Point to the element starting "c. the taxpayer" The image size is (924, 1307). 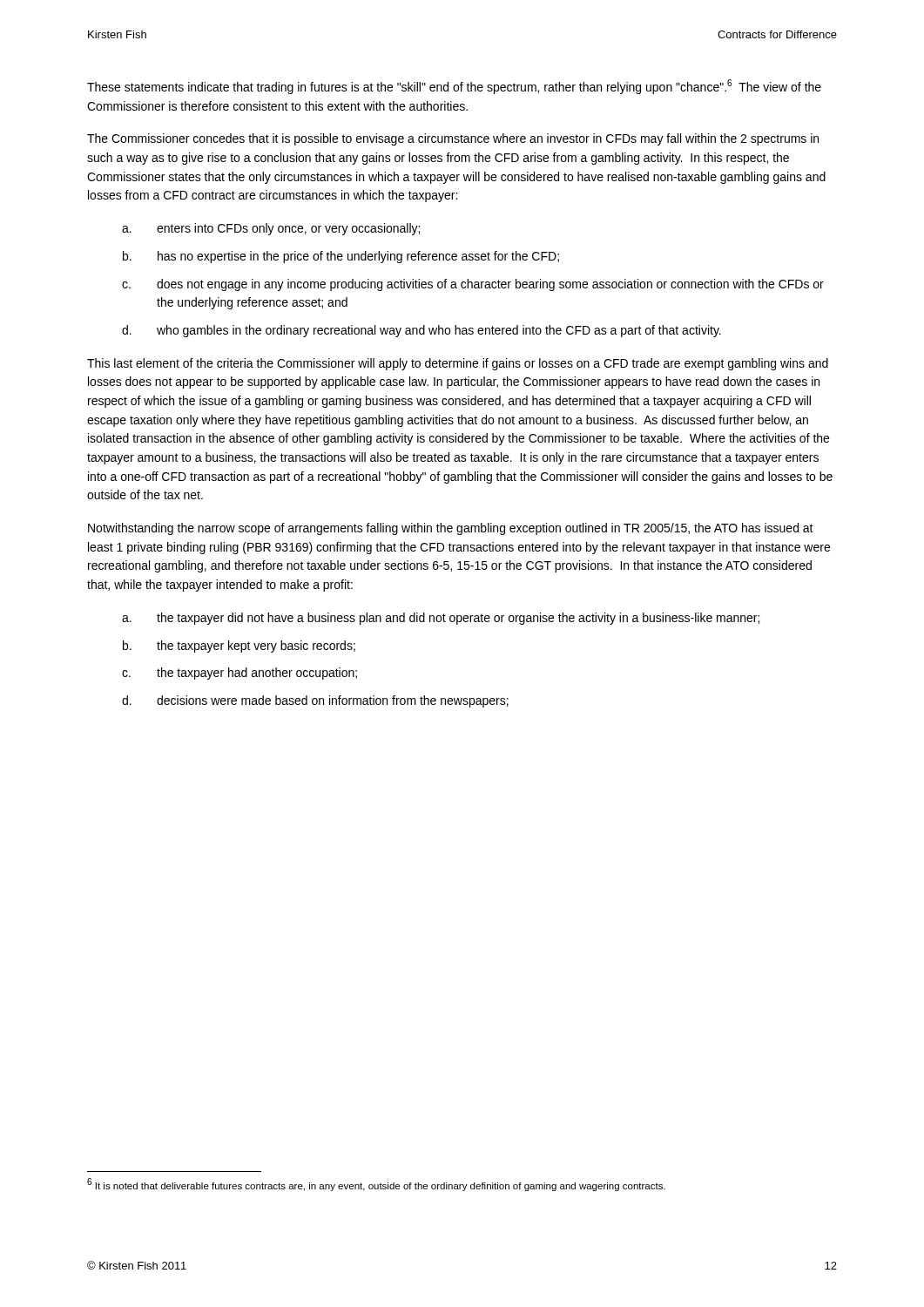(239, 674)
